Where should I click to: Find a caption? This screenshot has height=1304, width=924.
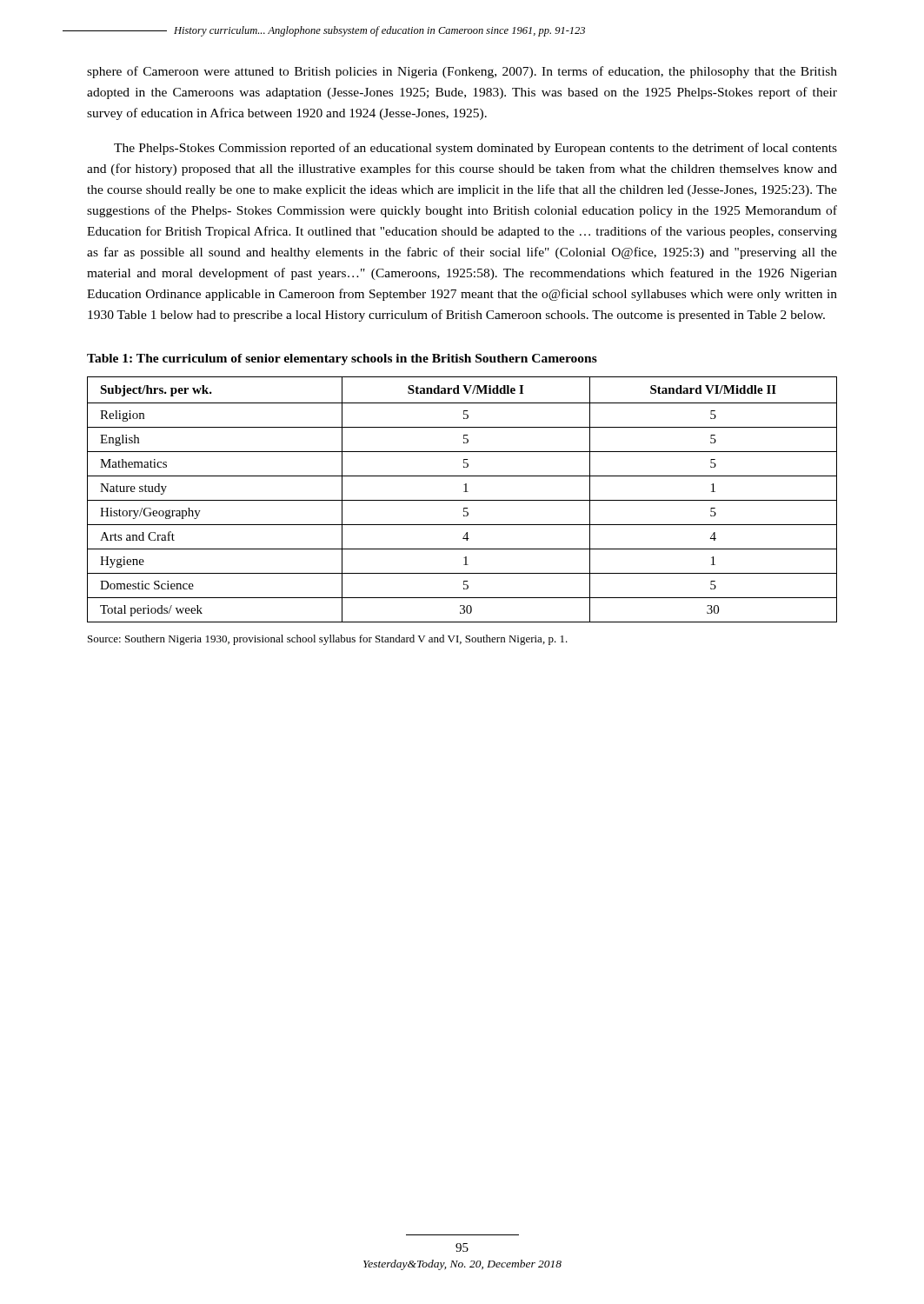(342, 358)
